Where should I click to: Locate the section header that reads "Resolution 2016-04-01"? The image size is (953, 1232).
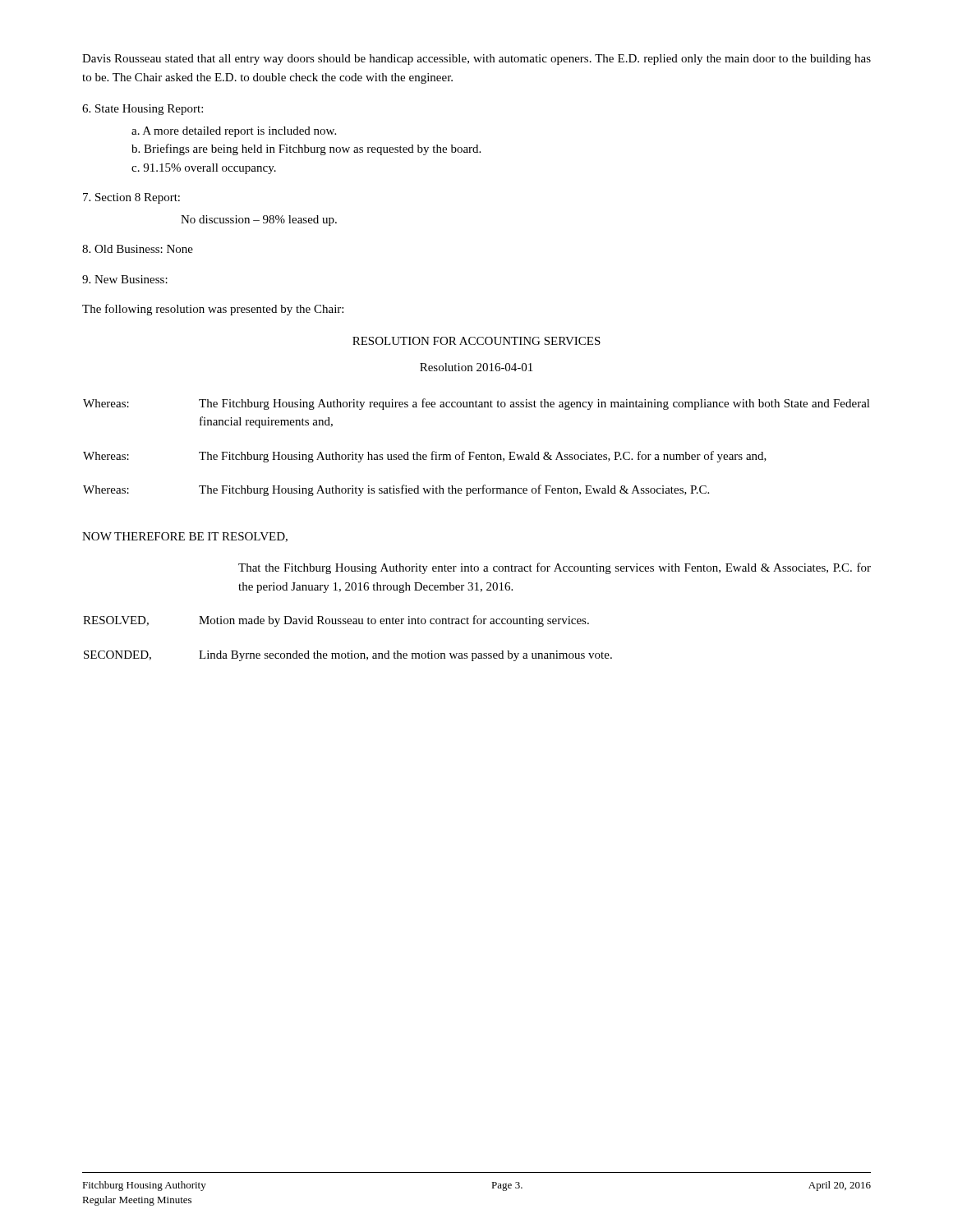coord(476,367)
